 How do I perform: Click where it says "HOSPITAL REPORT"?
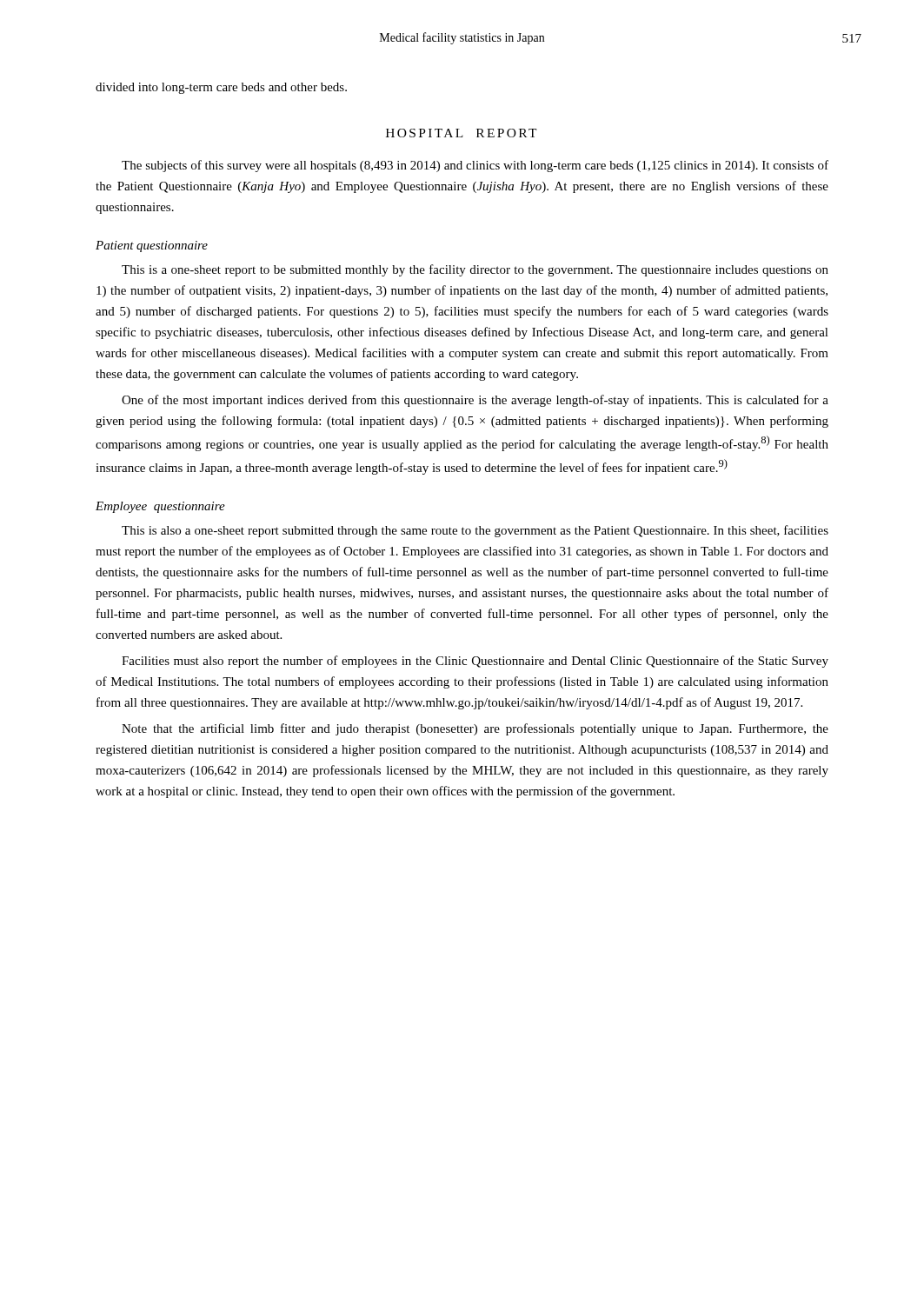click(462, 133)
